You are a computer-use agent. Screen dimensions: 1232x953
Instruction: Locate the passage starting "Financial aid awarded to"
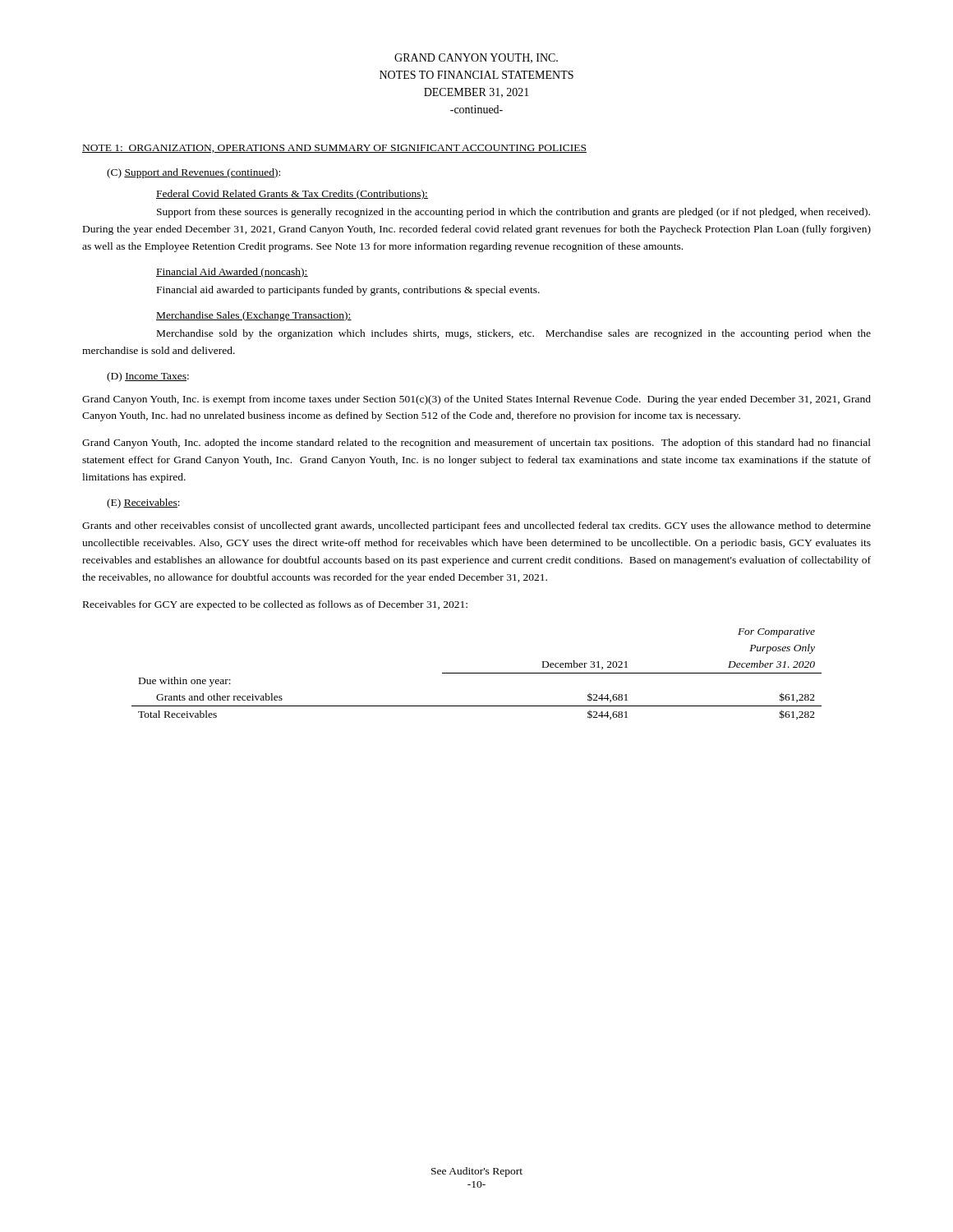click(x=348, y=289)
